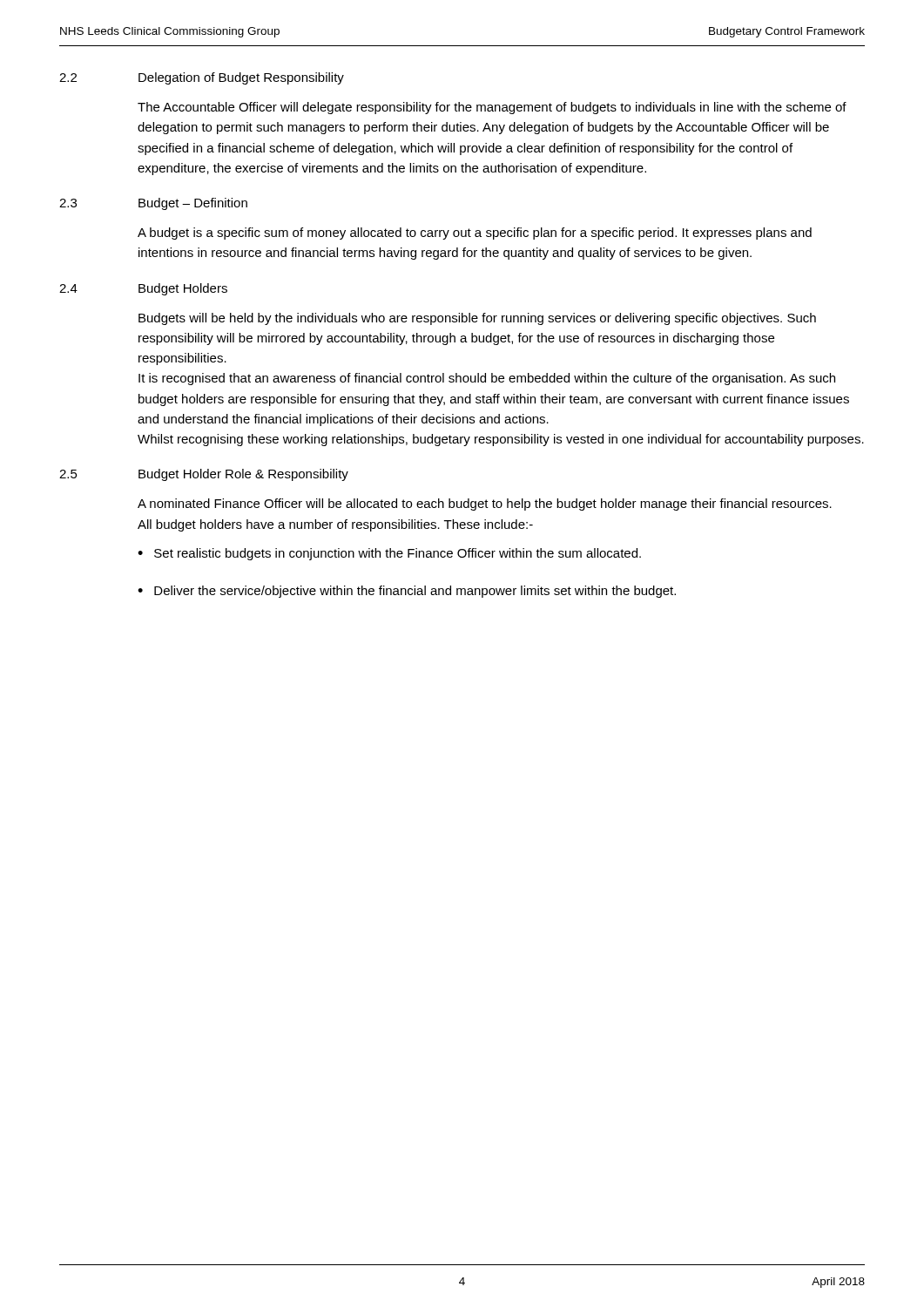Find the element starting "A budget is a specific sum of money"
The image size is (924, 1307).
pos(501,242)
